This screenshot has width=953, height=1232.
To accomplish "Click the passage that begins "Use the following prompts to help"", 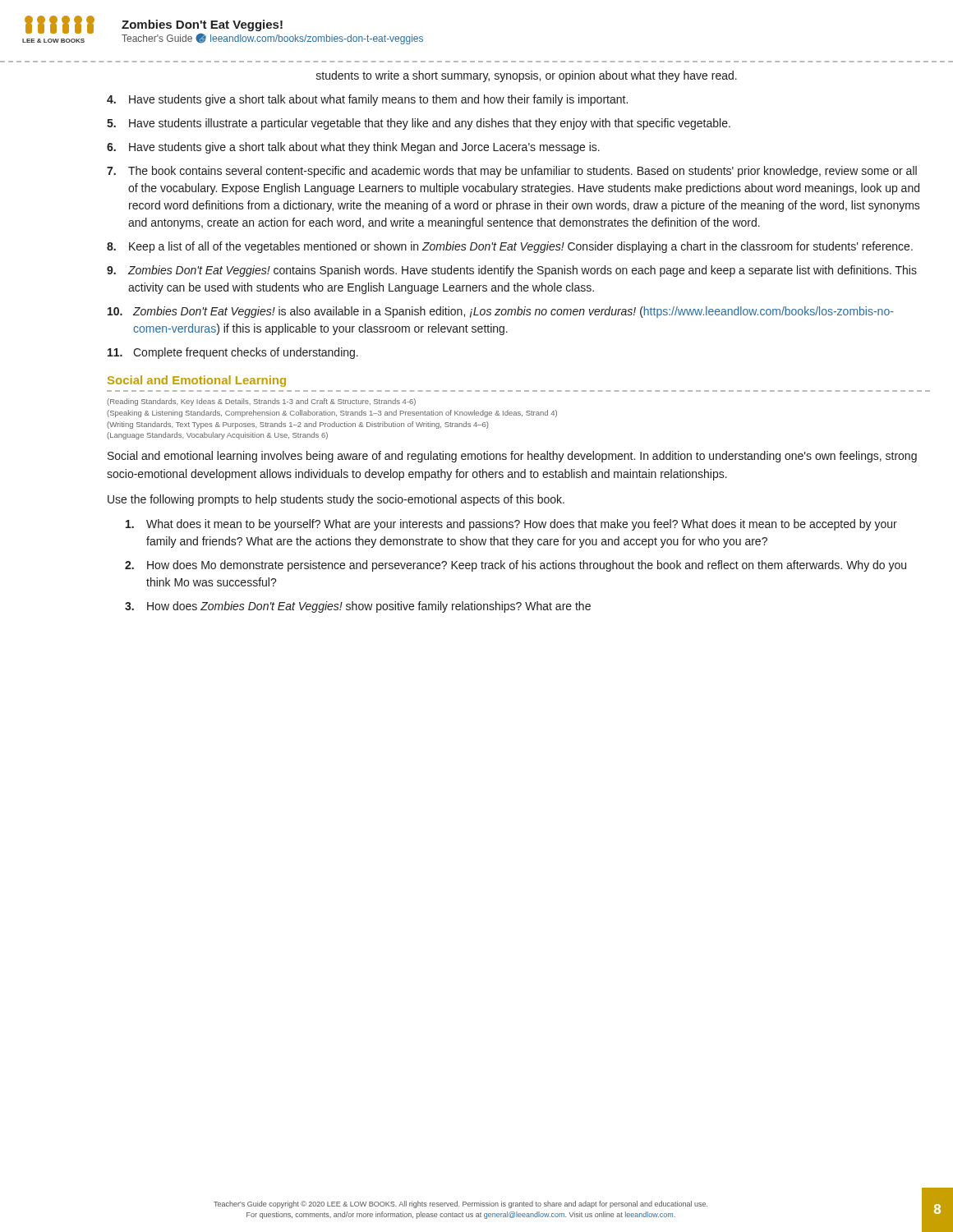I will pyautogui.click(x=336, y=500).
